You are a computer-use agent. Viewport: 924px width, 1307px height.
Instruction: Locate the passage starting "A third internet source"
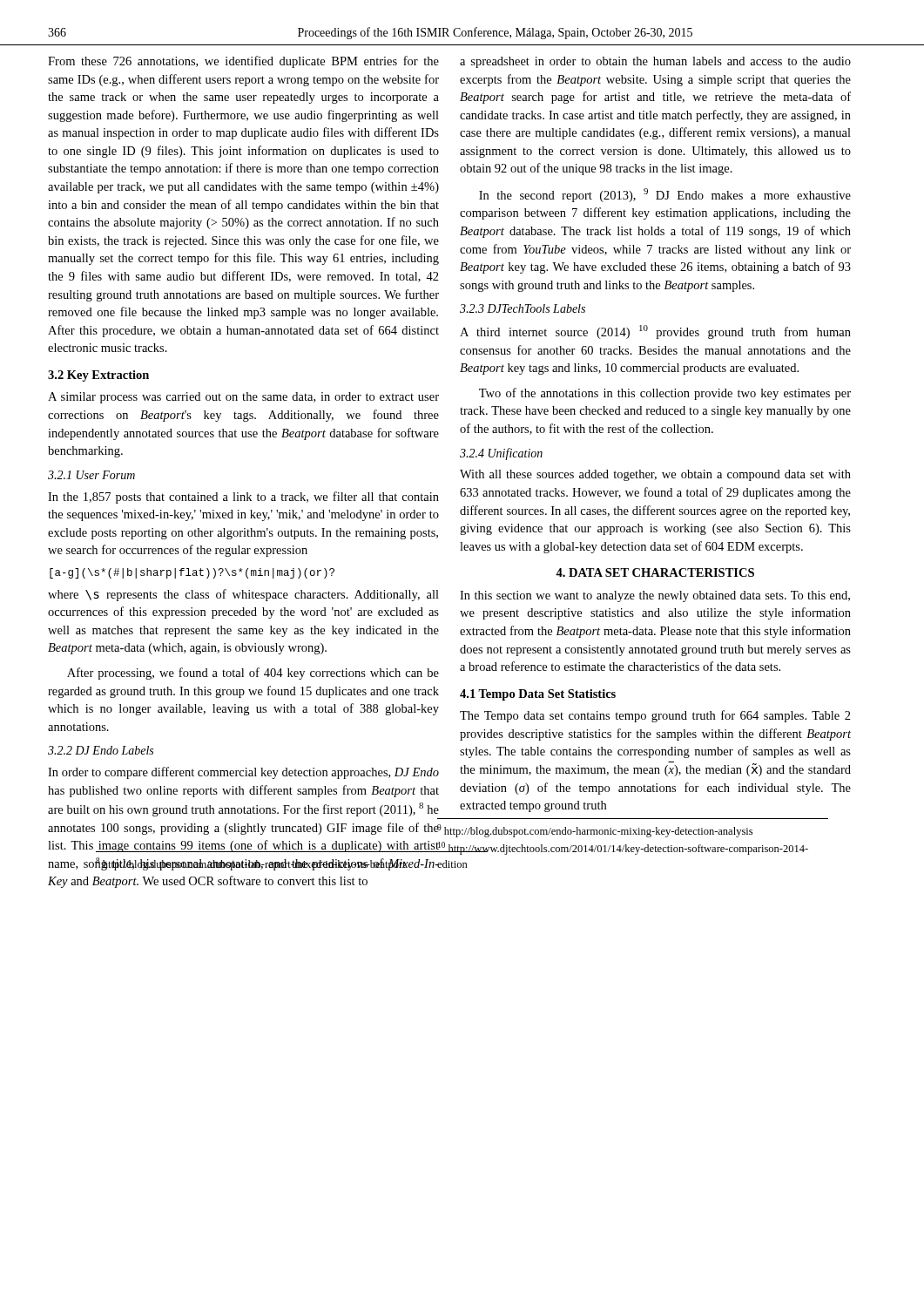point(655,349)
